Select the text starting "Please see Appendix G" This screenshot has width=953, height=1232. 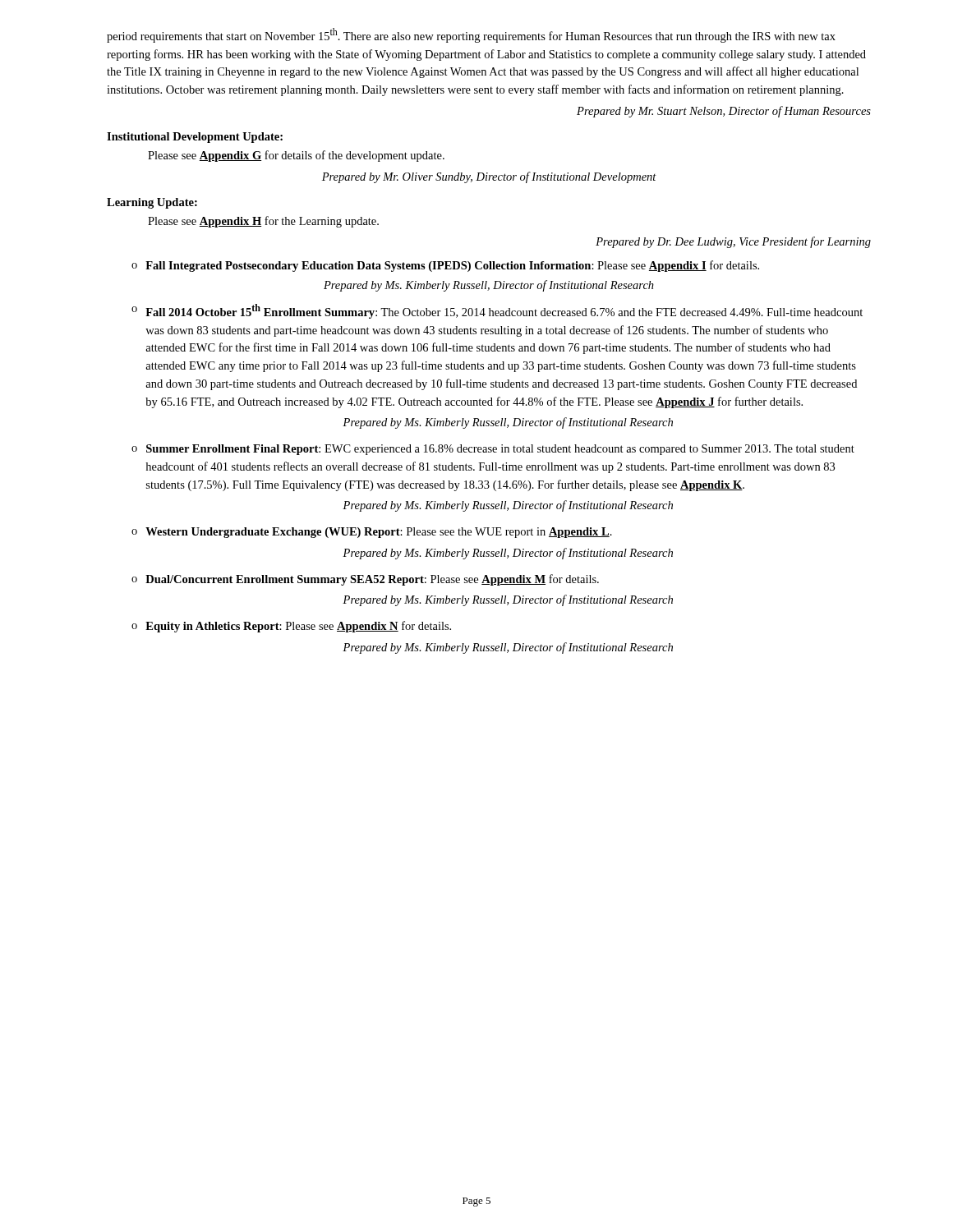(x=296, y=155)
